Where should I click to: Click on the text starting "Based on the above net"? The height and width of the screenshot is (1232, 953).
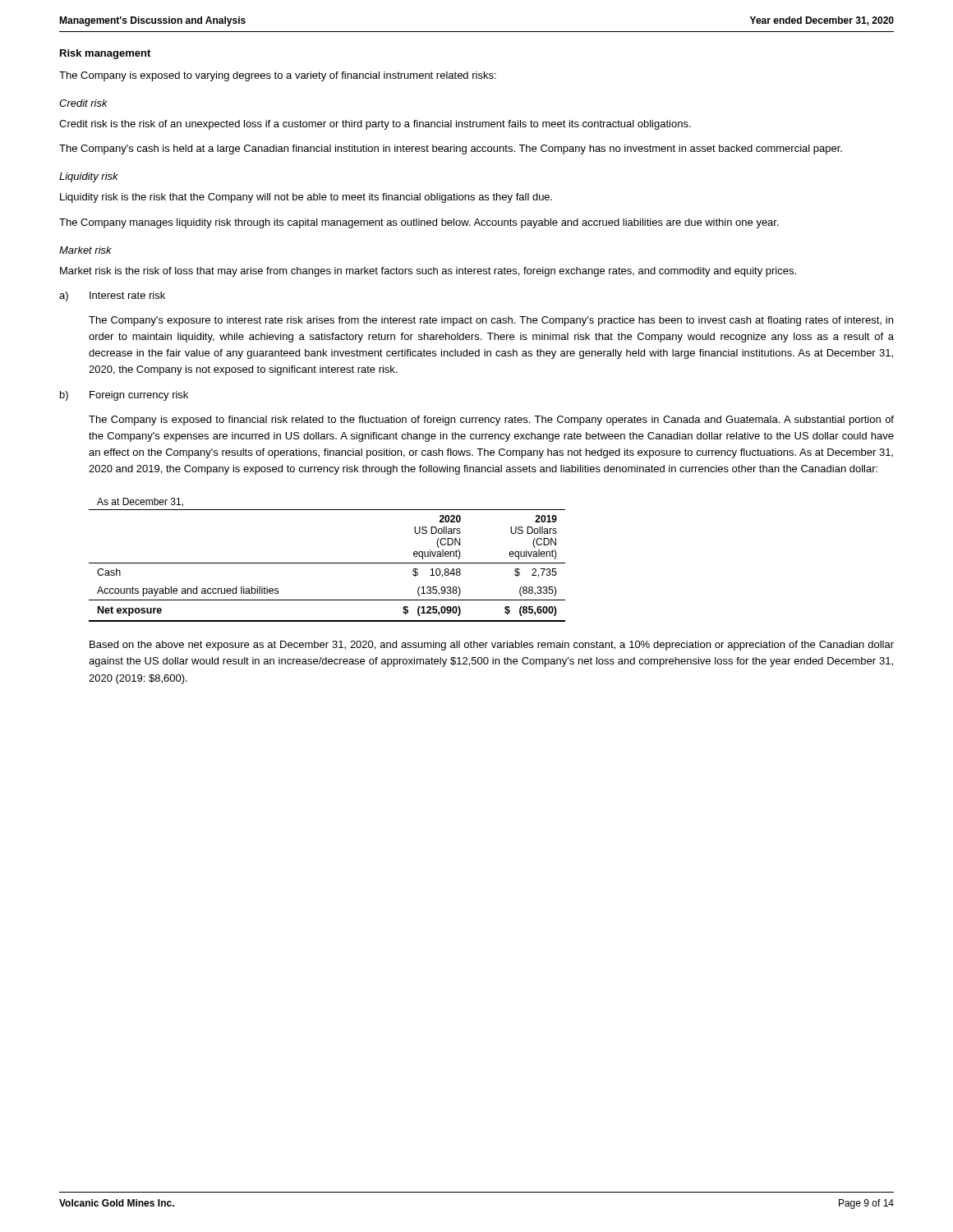coord(491,661)
